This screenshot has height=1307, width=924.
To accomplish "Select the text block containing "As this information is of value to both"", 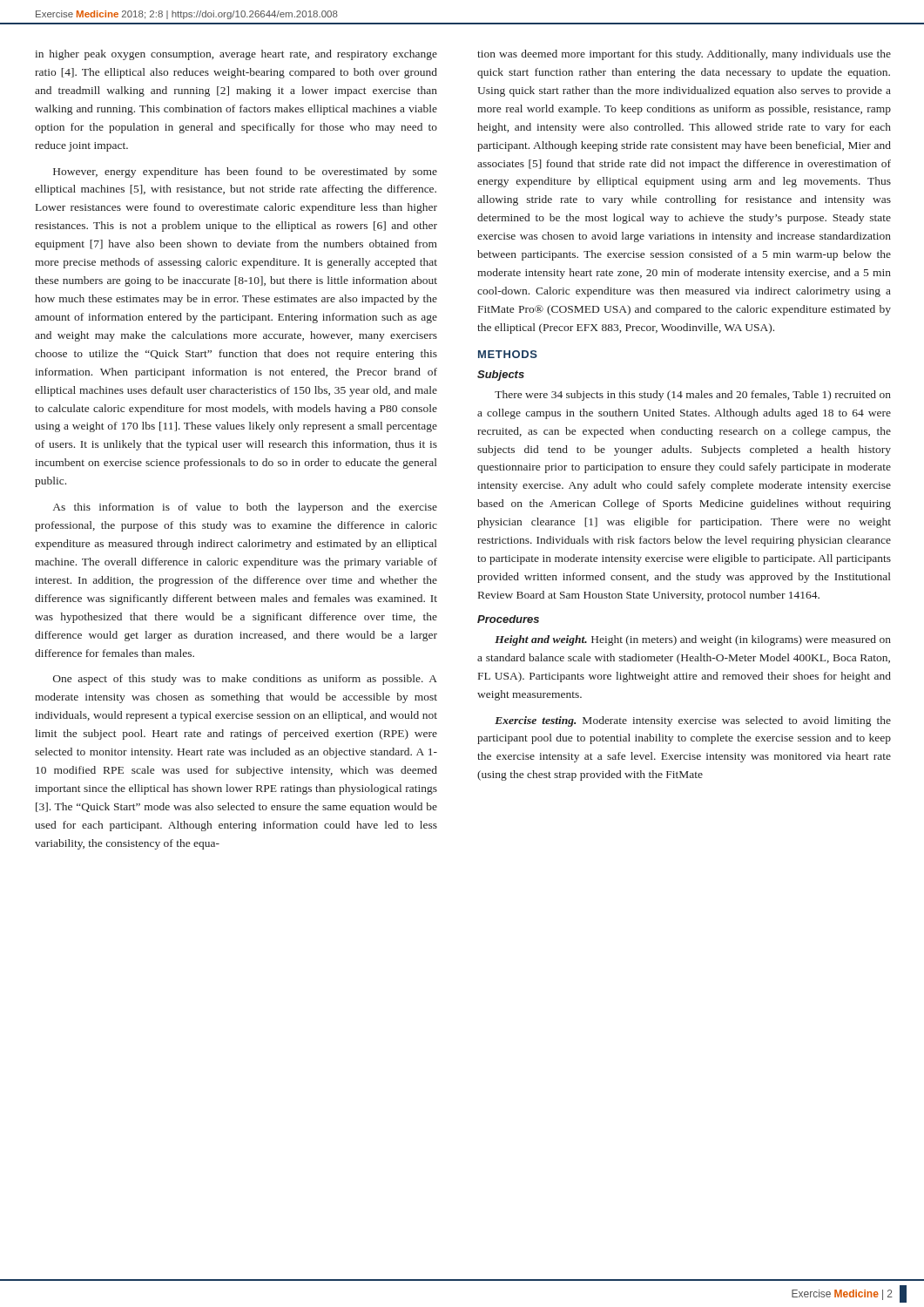I will click(236, 581).
